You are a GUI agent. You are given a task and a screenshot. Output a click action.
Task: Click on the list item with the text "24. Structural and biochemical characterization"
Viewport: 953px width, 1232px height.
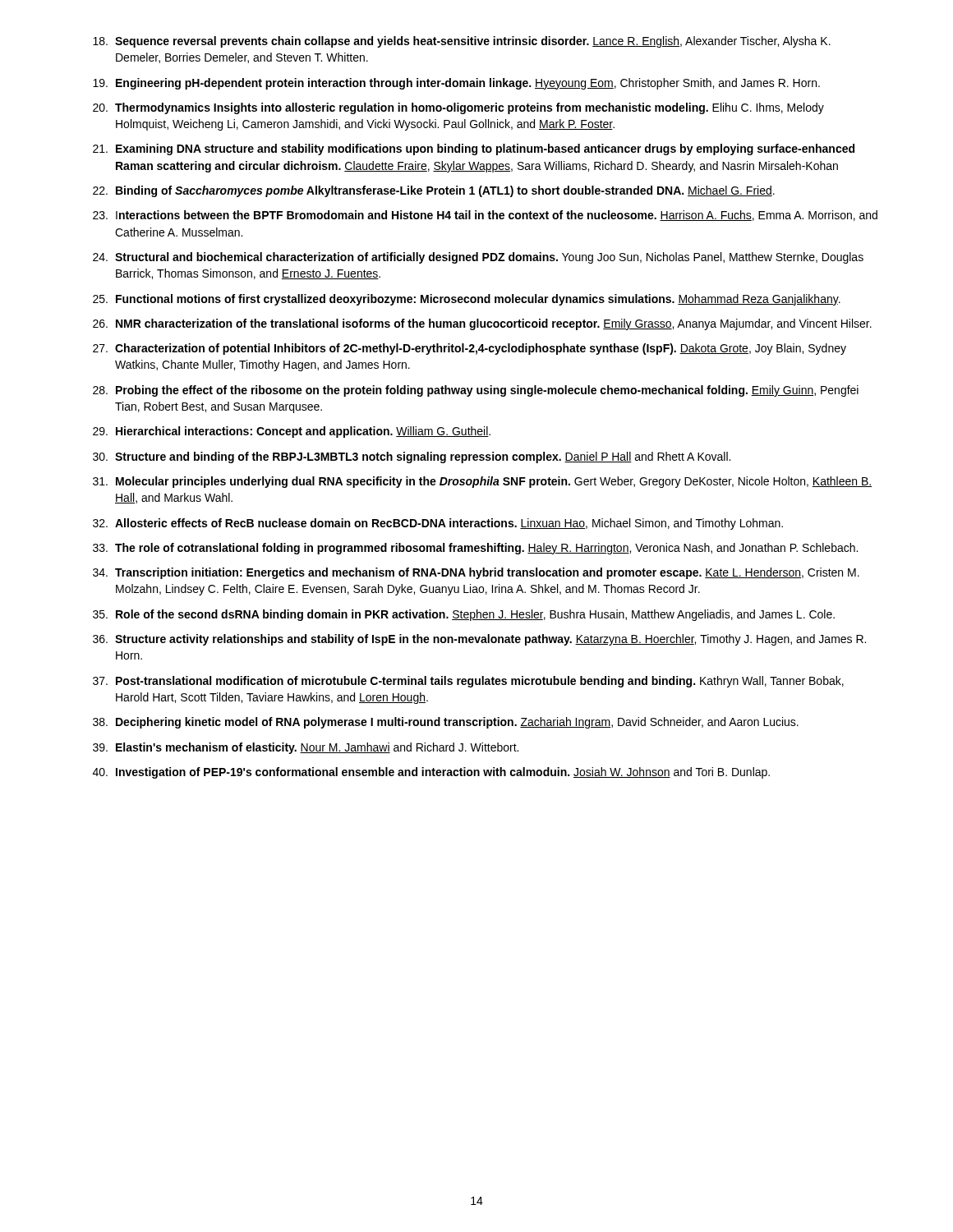[x=476, y=265]
